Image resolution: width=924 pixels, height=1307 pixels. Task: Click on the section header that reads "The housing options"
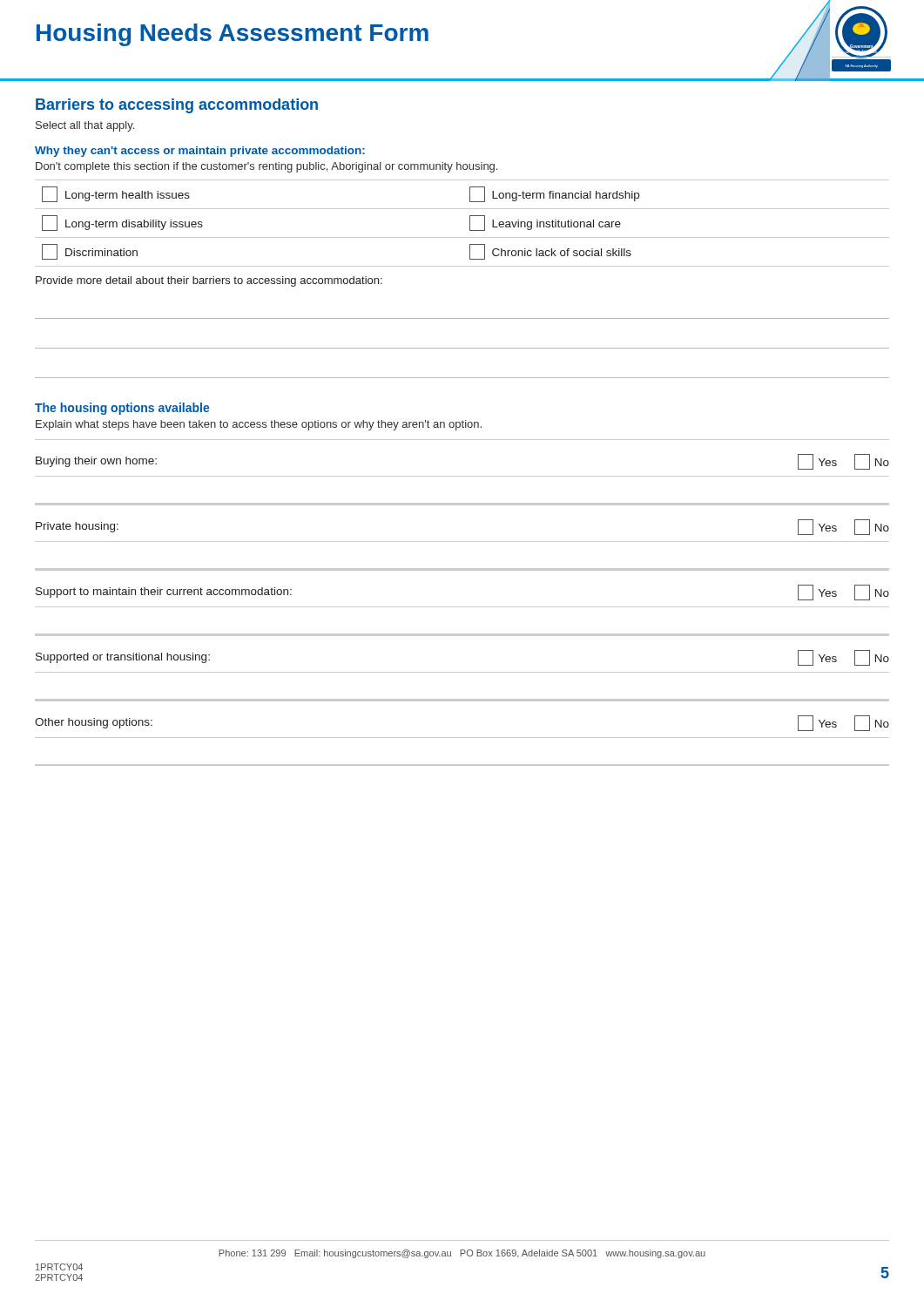click(x=122, y=408)
